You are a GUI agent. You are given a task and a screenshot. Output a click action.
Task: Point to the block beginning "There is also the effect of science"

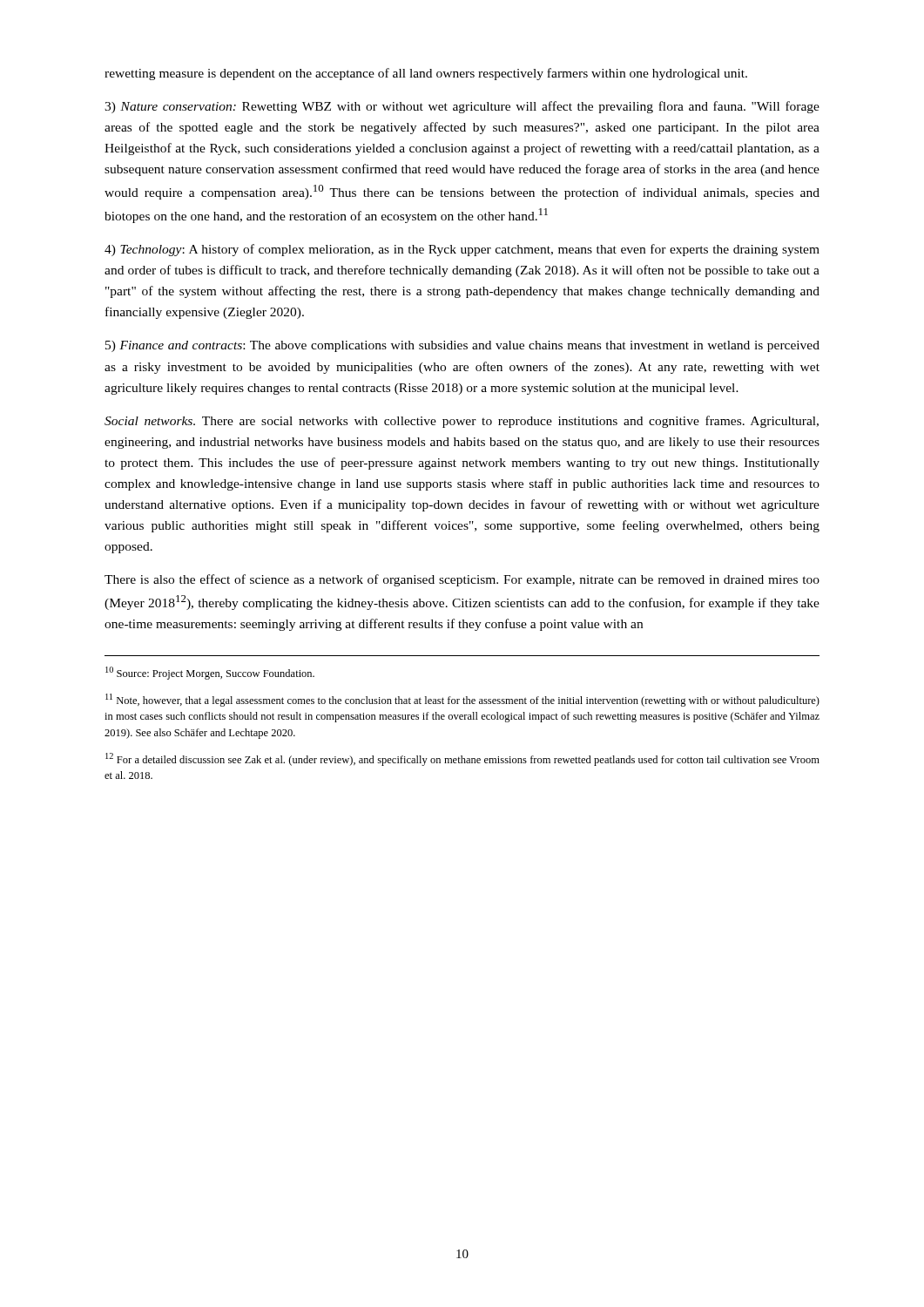pos(462,601)
